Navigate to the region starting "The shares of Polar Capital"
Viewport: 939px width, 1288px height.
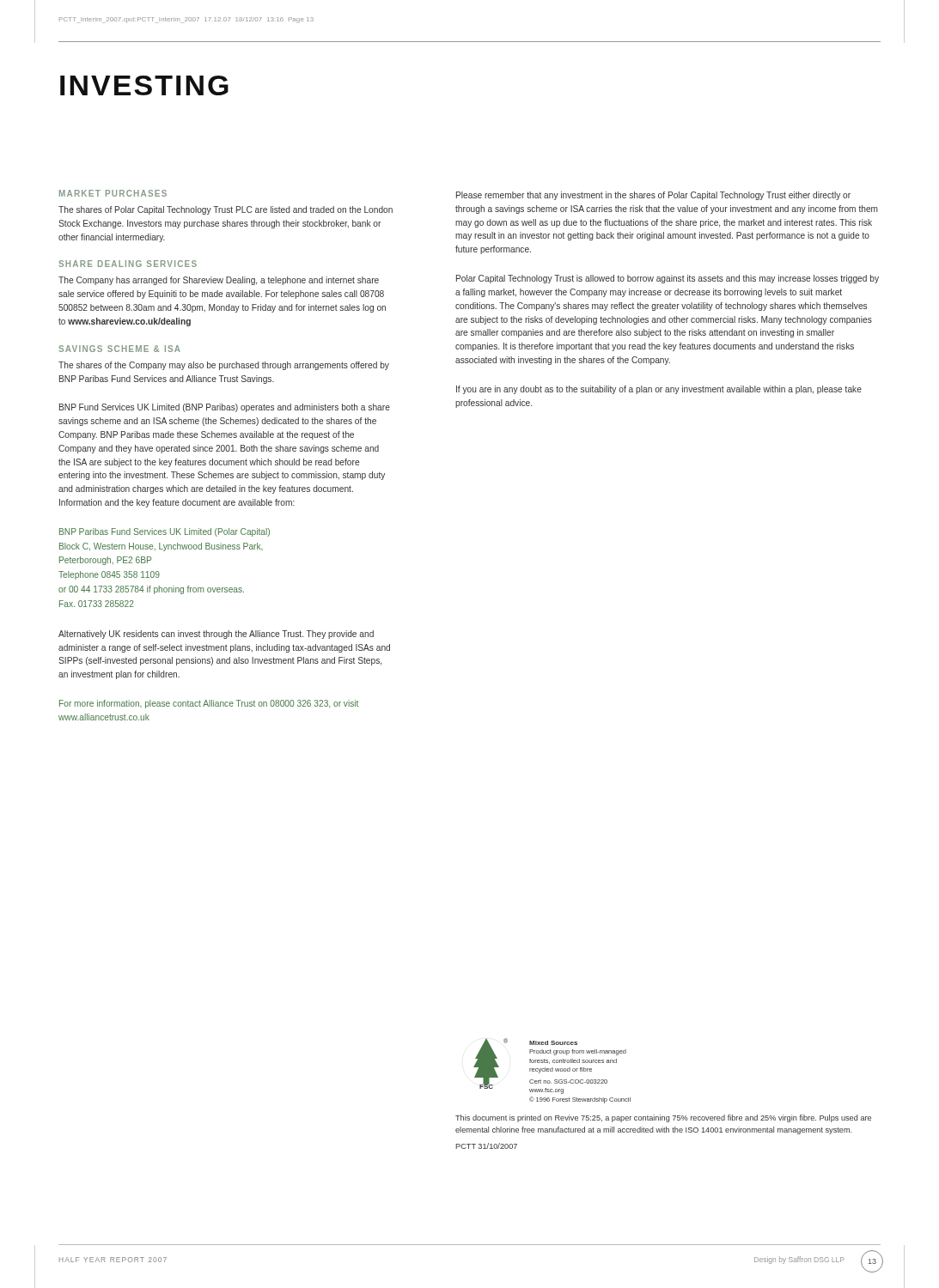point(226,224)
